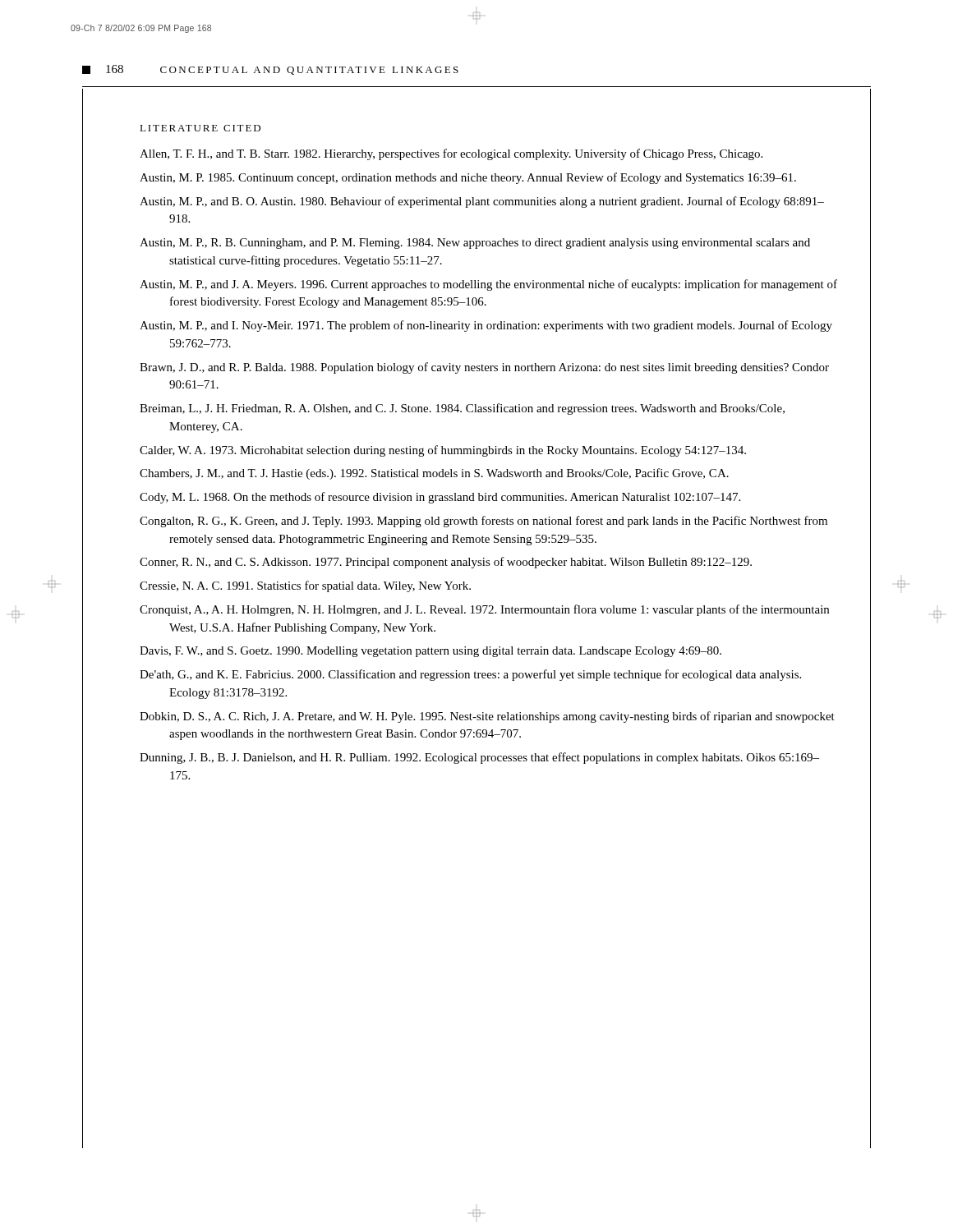Select the region starting "Congalton, R. G., K. Green, and"
This screenshot has width=953, height=1232.
[x=484, y=529]
